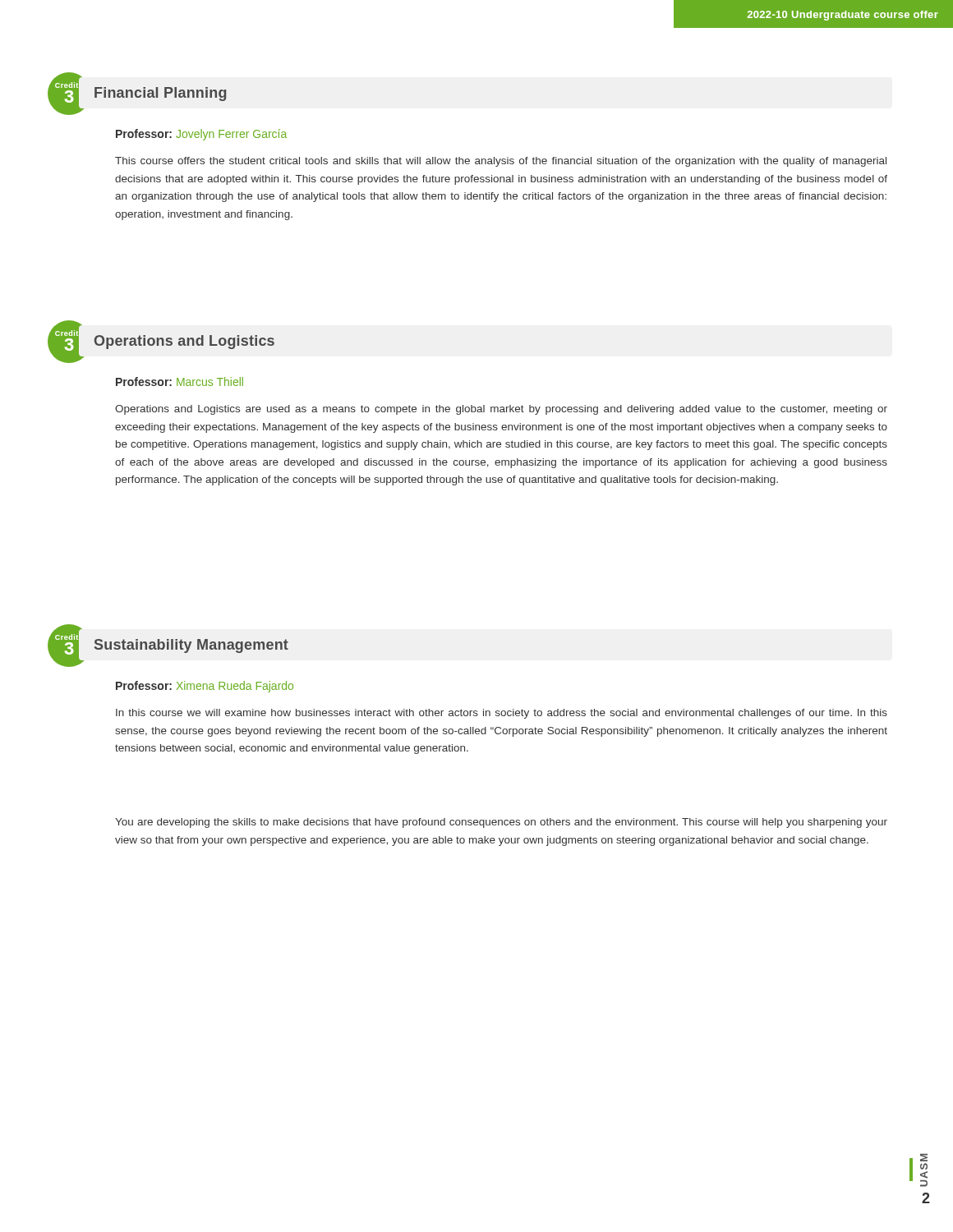Click where it says "Professor: Ximena Rueda Fajardo"
953x1232 pixels.
coord(205,686)
